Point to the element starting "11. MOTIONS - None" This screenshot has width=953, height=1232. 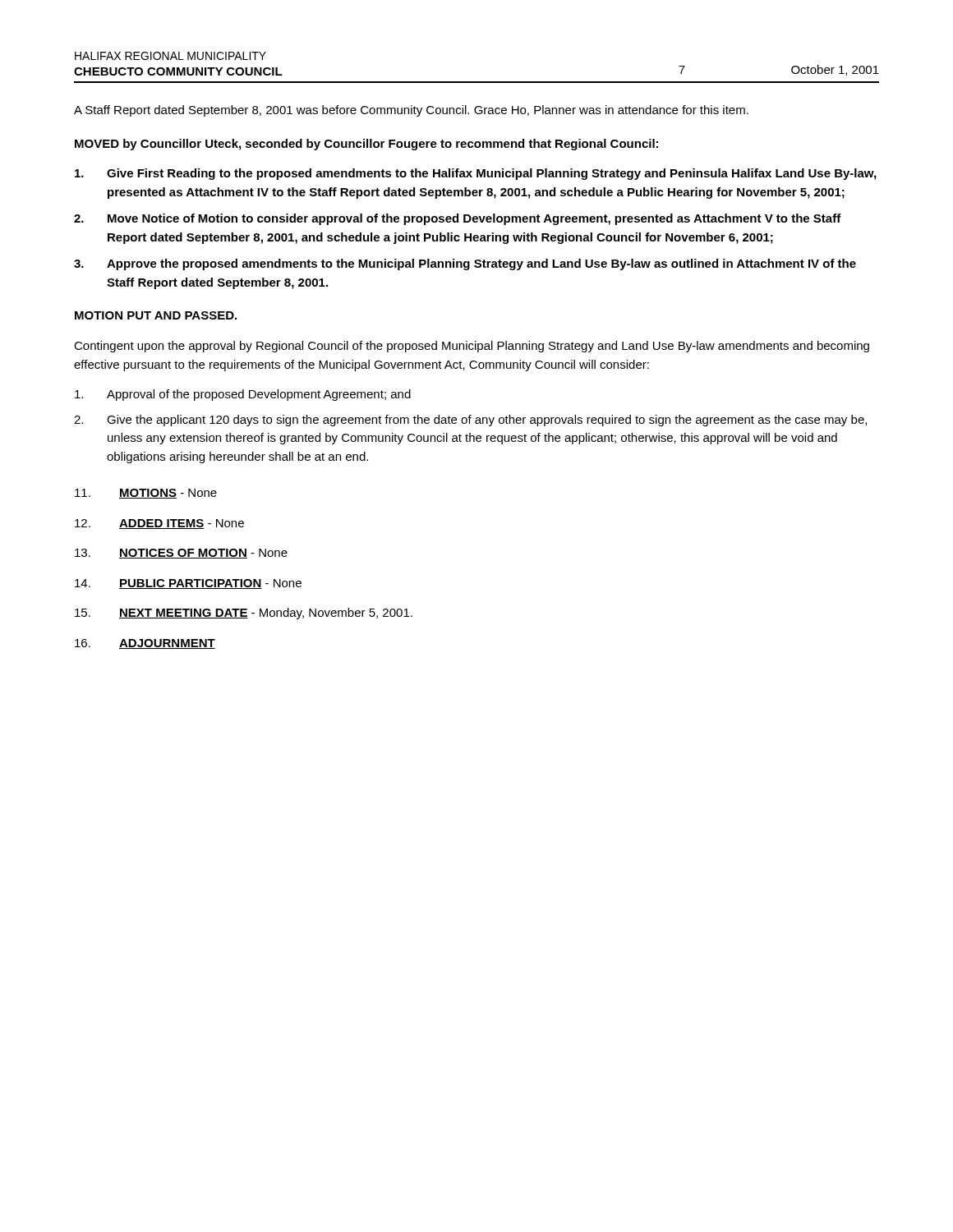point(146,494)
